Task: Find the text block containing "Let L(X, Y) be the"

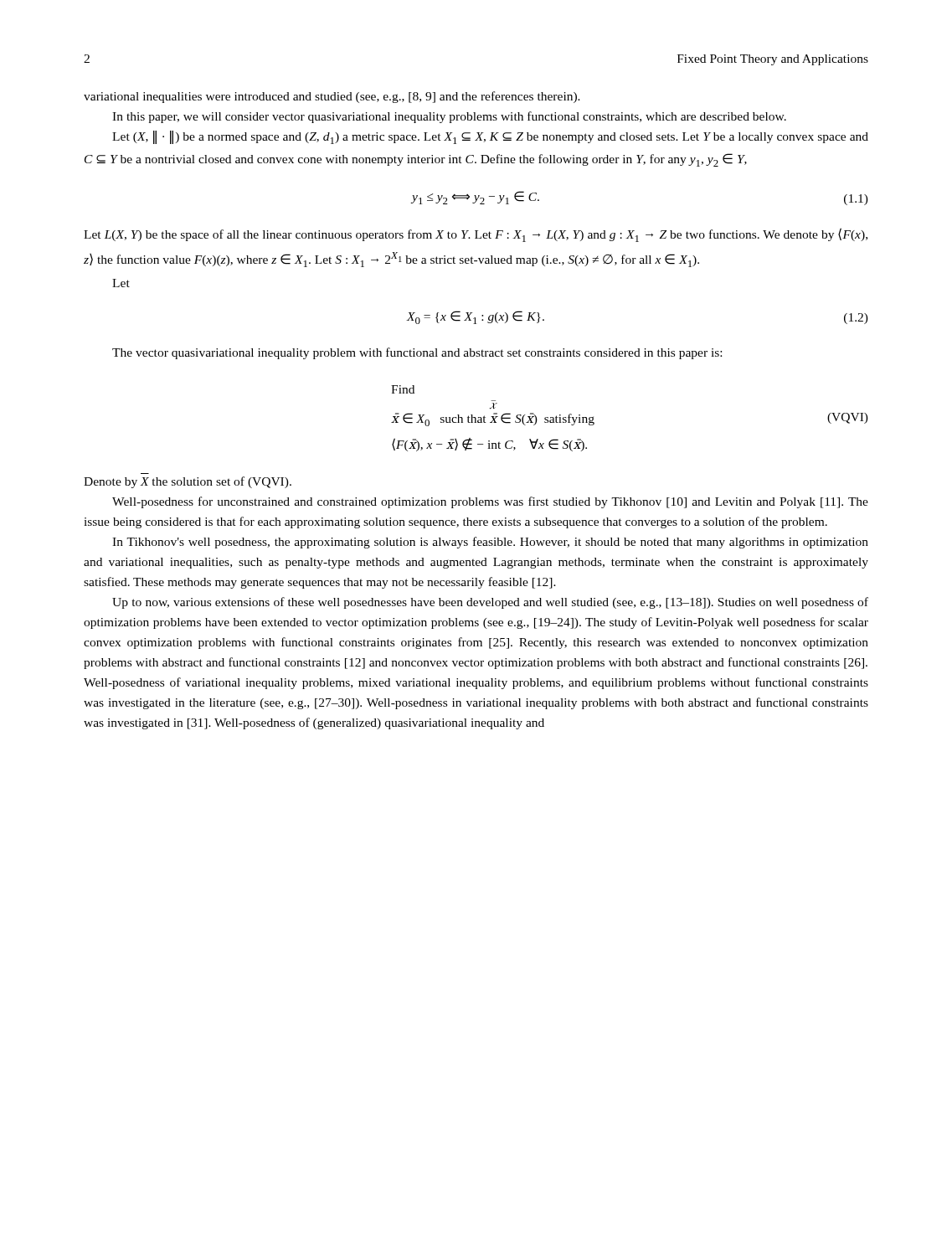Action: coord(476,249)
